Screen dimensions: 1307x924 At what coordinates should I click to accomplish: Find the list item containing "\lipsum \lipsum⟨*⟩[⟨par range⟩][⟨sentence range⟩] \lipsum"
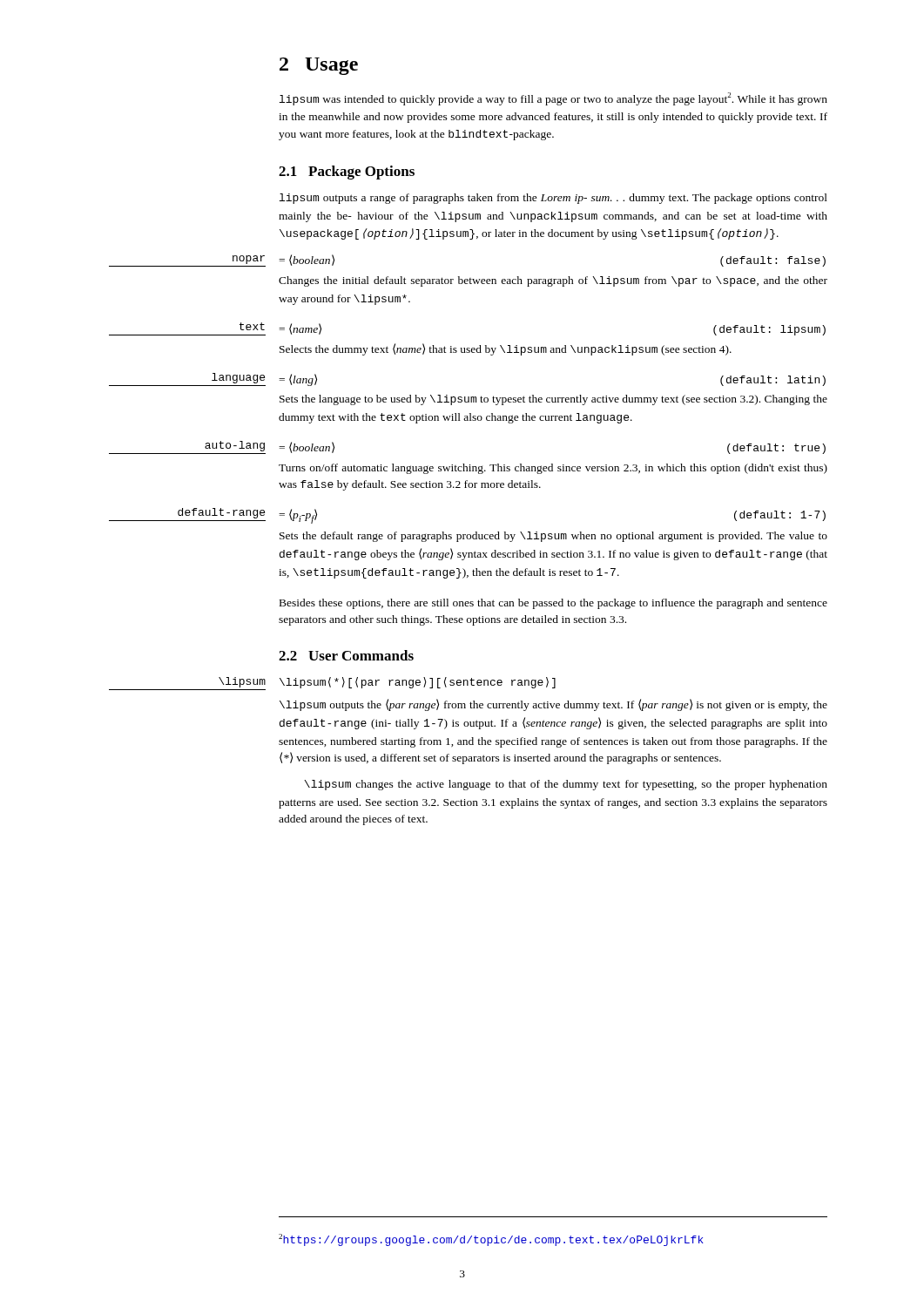(553, 751)
